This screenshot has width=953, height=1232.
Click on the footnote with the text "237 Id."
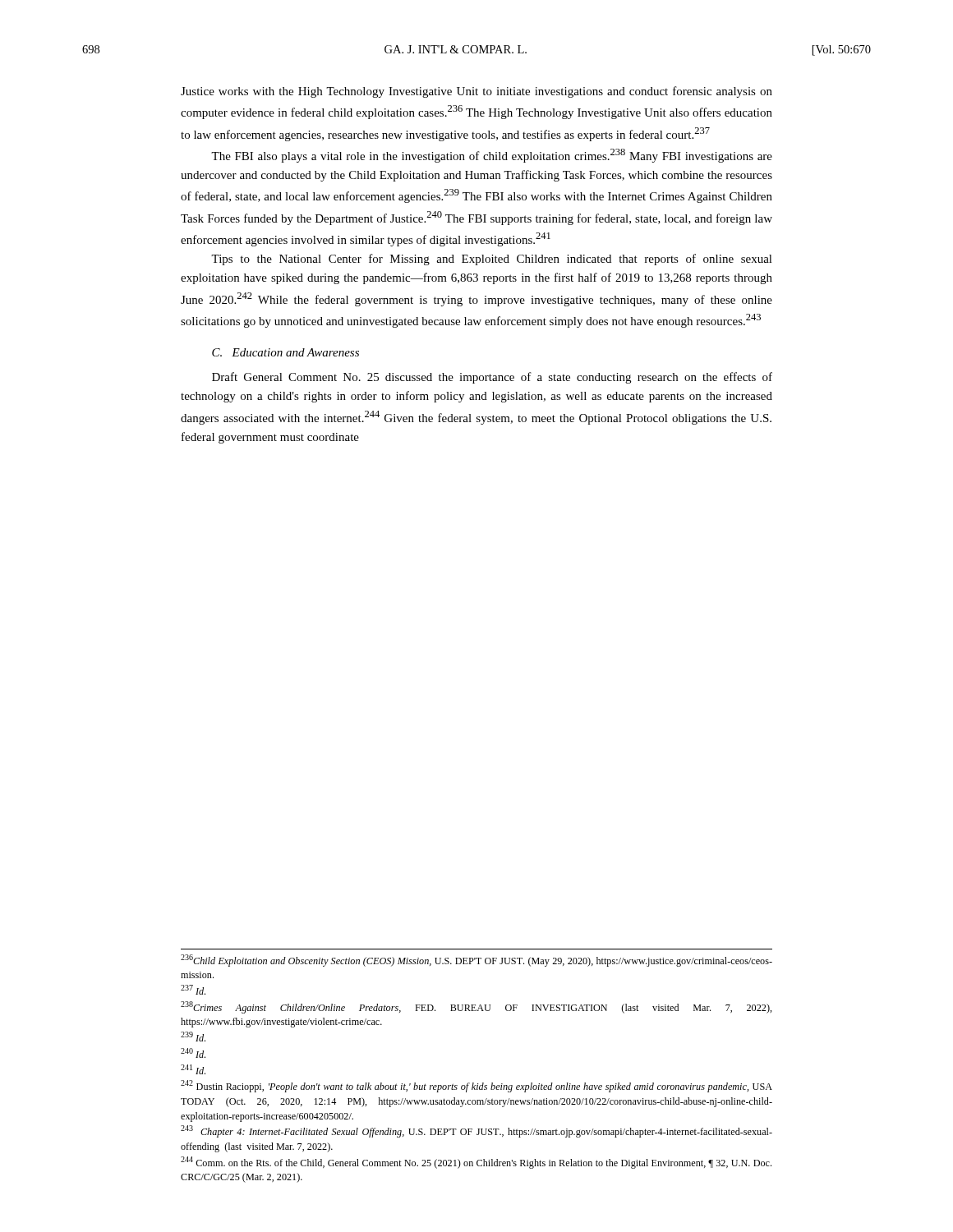pyautogui.click(x=194, y=991)
